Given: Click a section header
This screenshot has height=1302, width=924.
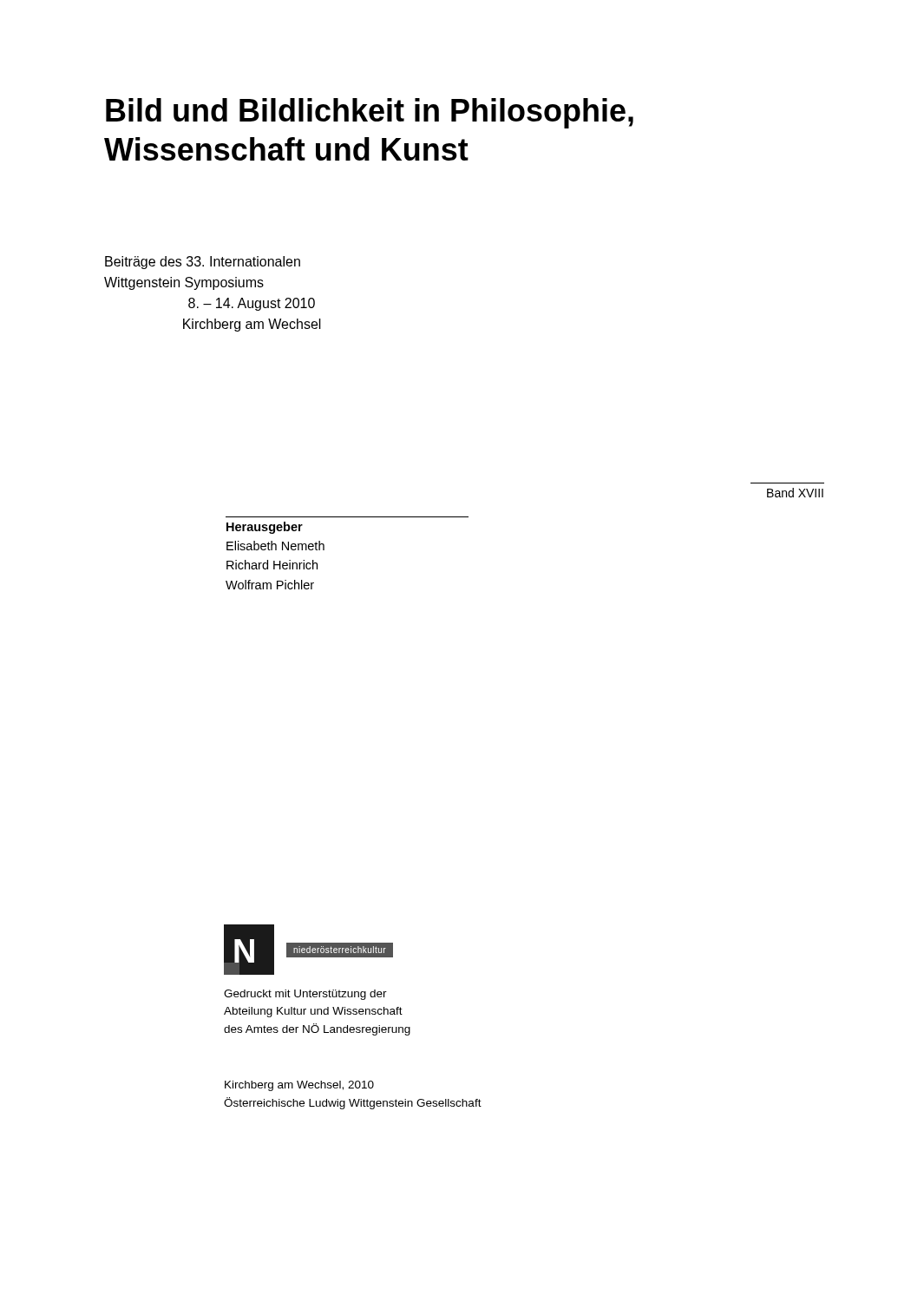Looking at the screenshot, I should (347, 556).
